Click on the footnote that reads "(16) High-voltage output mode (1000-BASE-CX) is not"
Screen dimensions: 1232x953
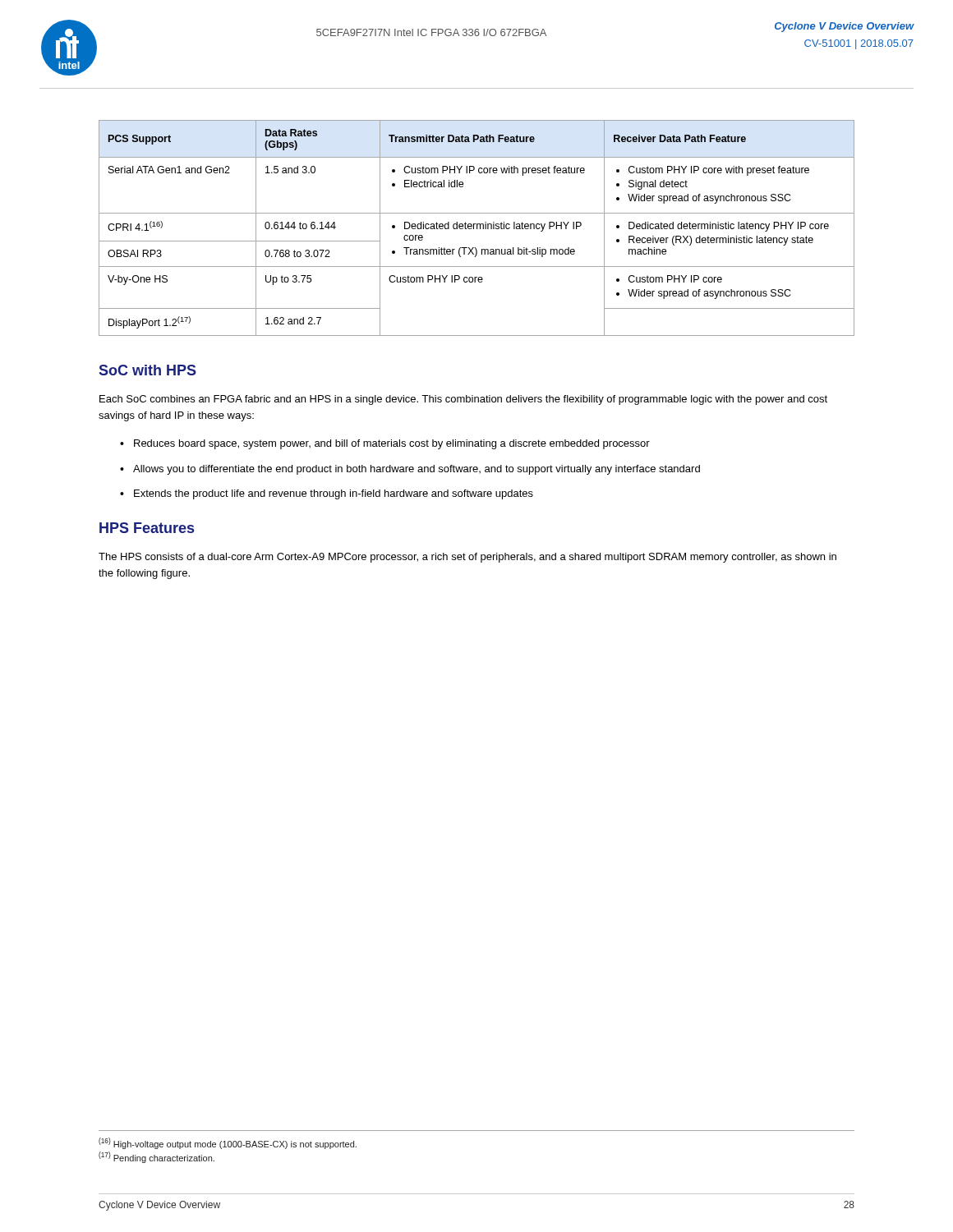point(228,1143)
